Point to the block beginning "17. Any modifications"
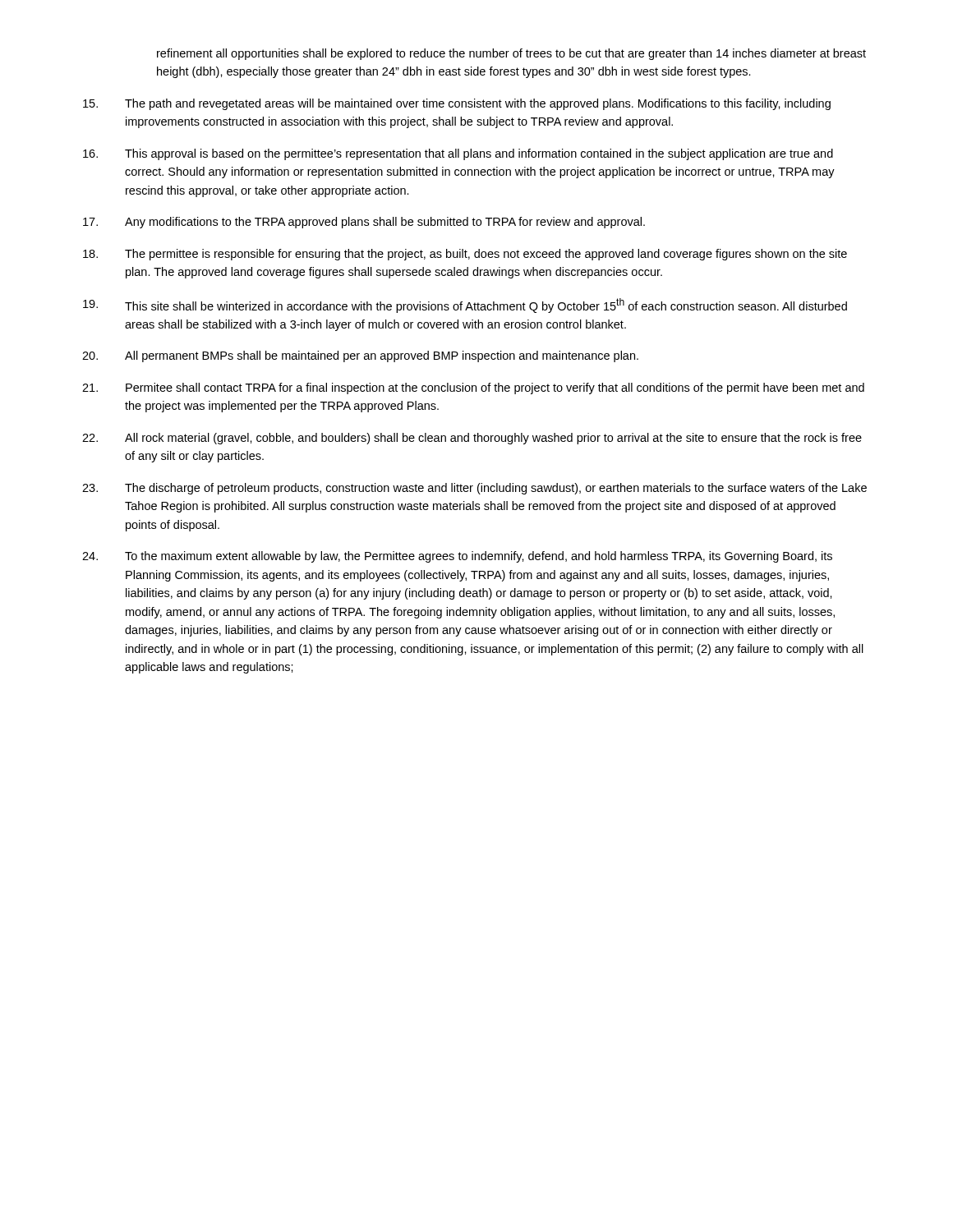This screenshot has width=953, height=1232. [x=476, y=222]
